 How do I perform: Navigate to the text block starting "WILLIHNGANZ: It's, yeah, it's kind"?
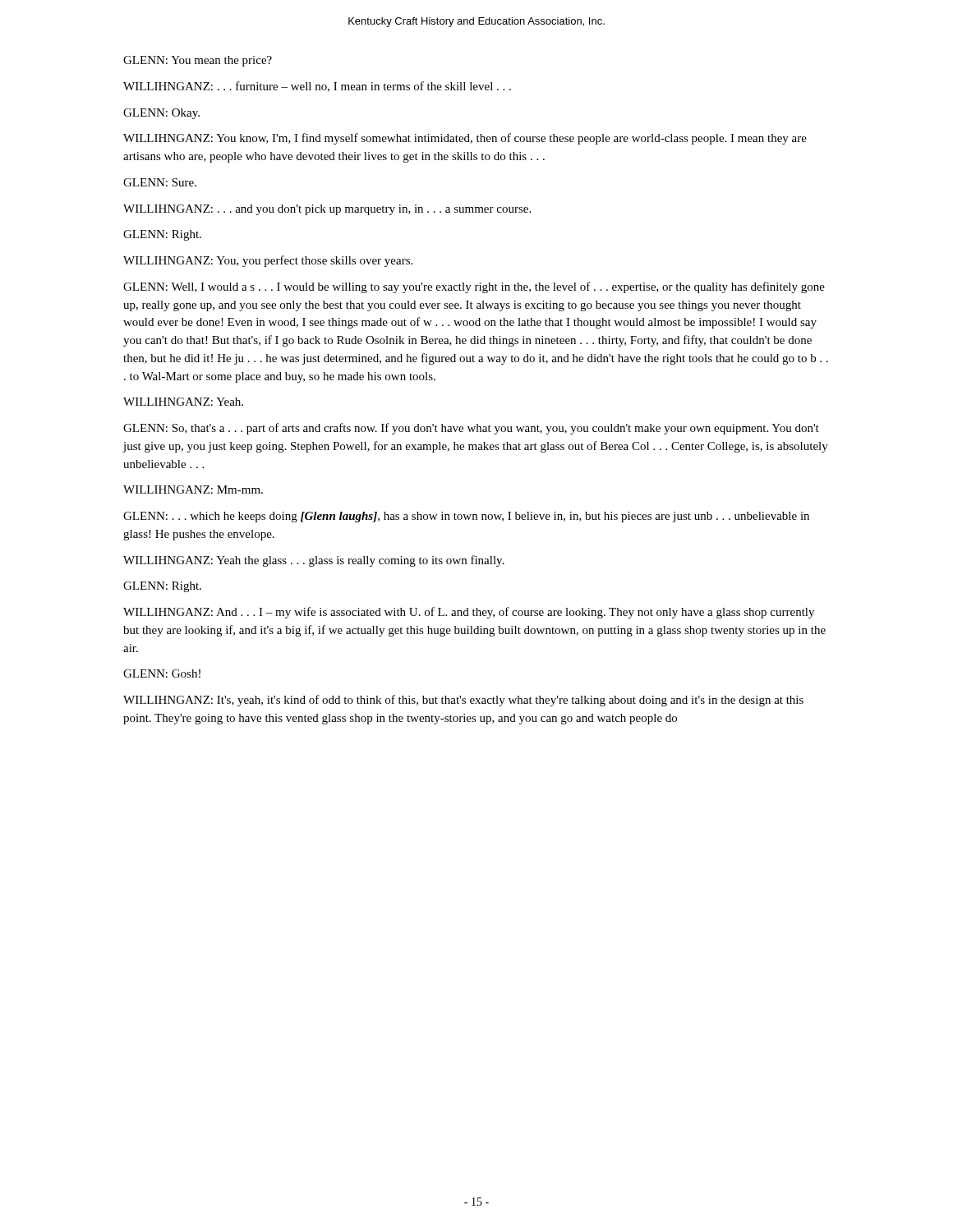click(463, 709)
